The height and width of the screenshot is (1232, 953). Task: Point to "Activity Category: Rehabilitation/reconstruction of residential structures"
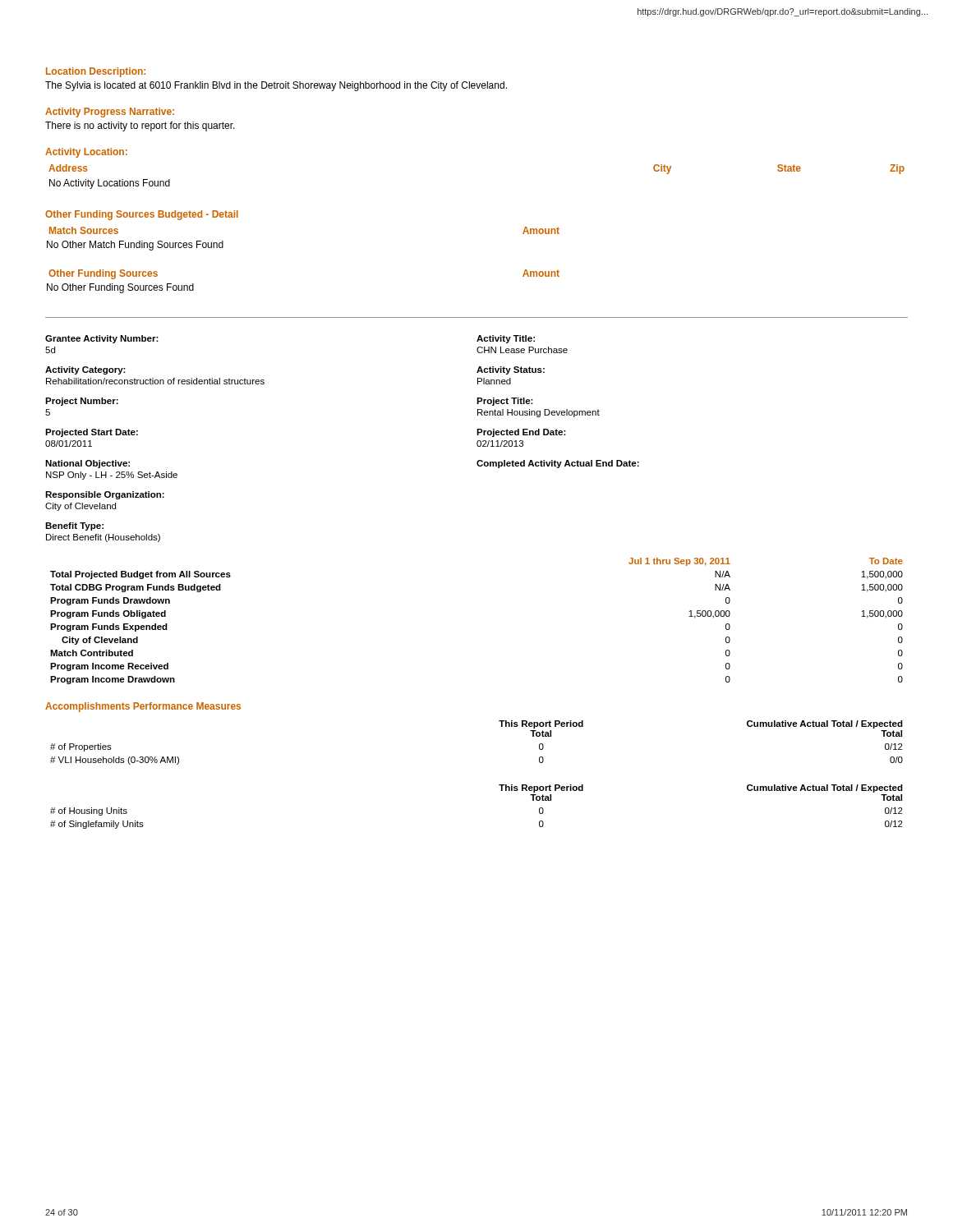(x=155, y=375)
